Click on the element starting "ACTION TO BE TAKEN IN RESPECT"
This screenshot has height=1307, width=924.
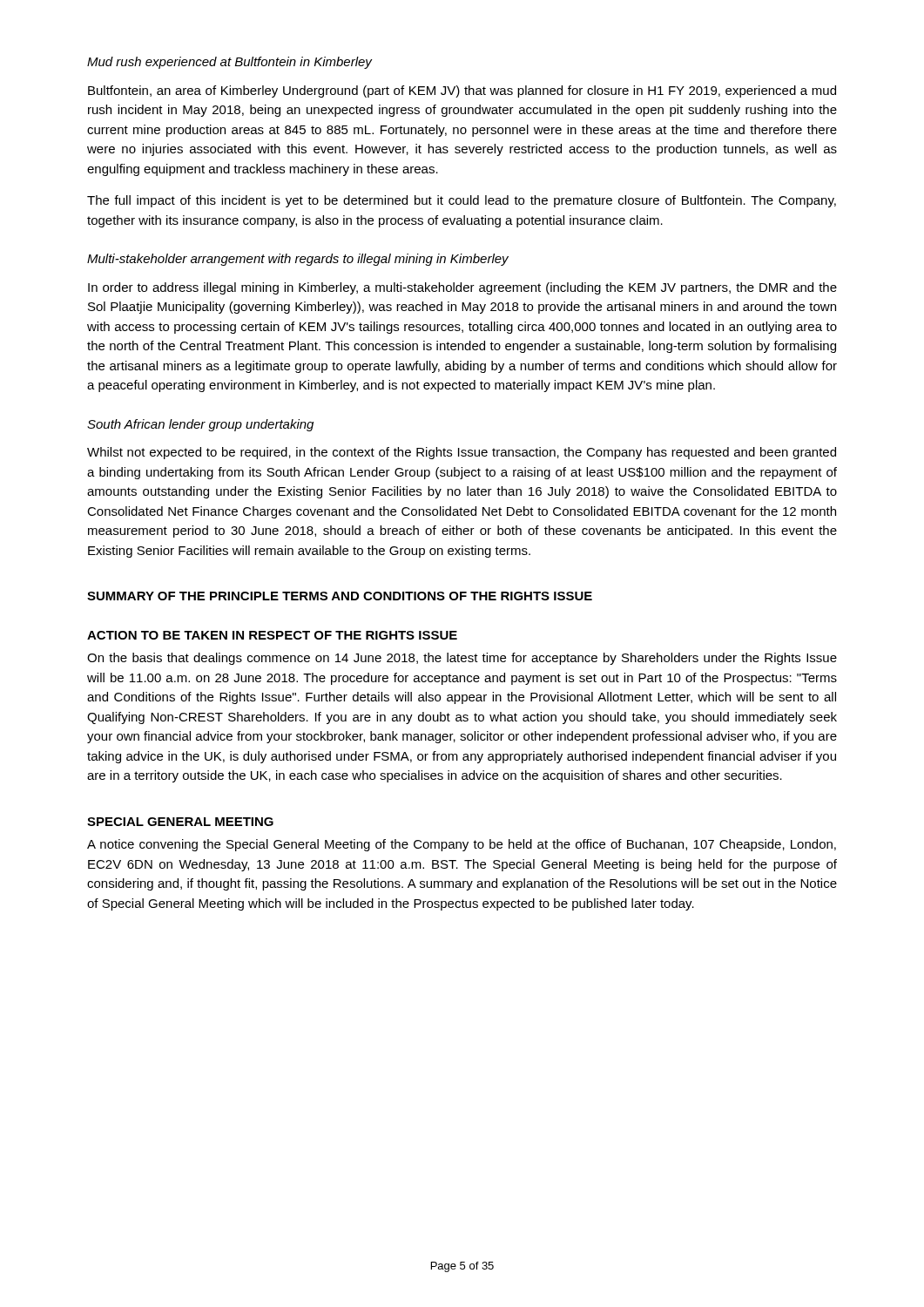pos(462,635)
